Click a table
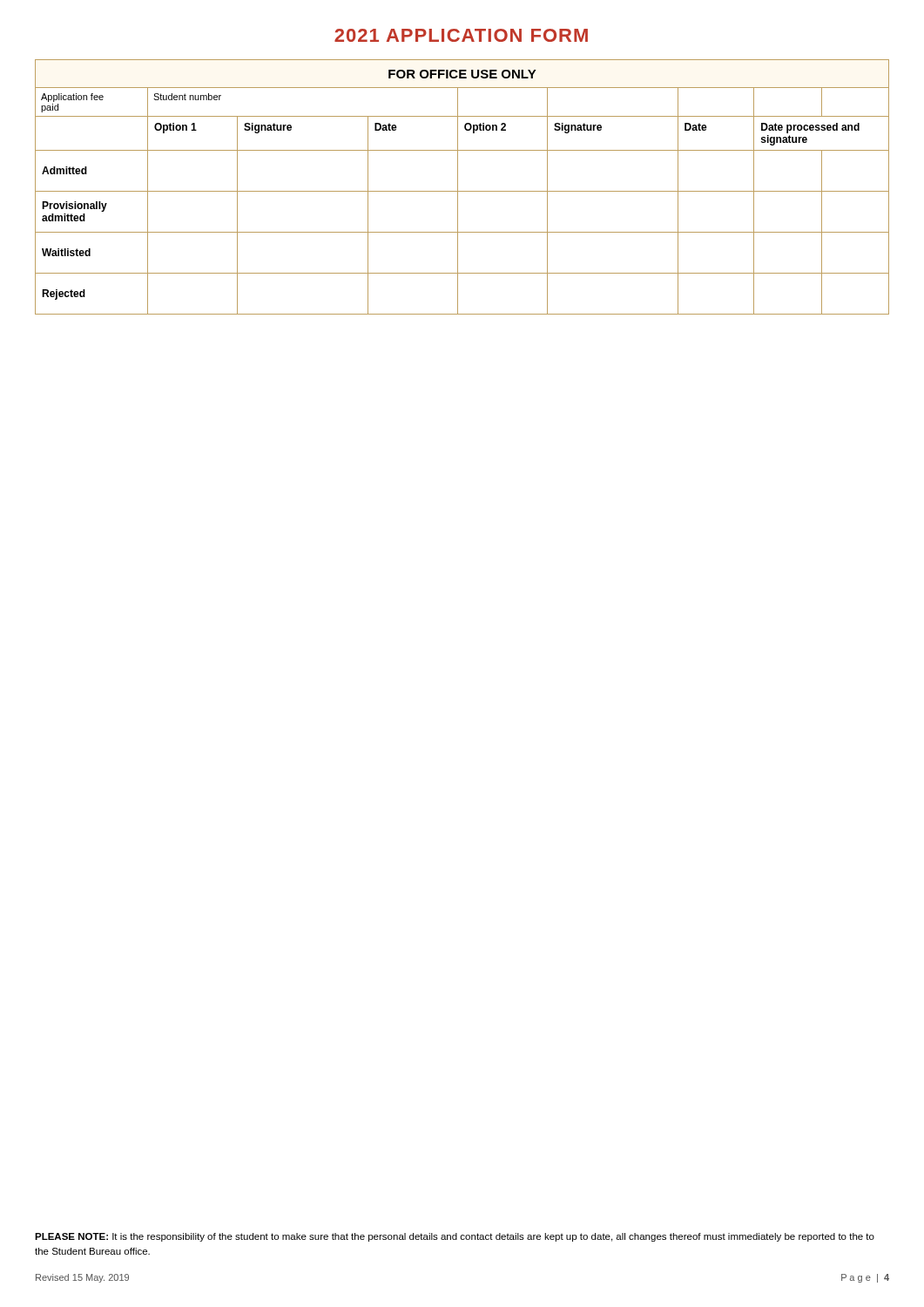 click(x=462, y=187)
